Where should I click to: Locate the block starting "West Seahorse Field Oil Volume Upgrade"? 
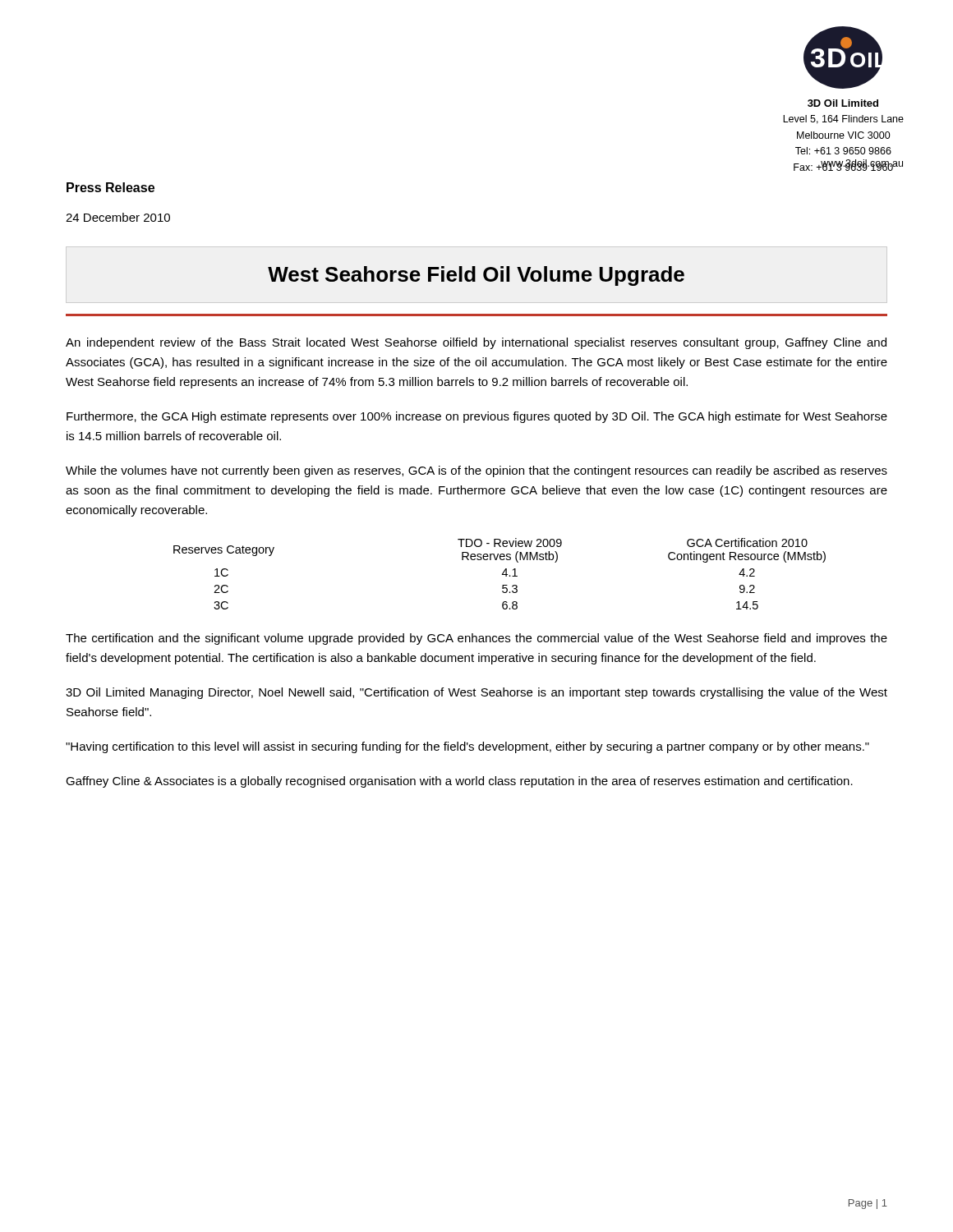point(476,275)
